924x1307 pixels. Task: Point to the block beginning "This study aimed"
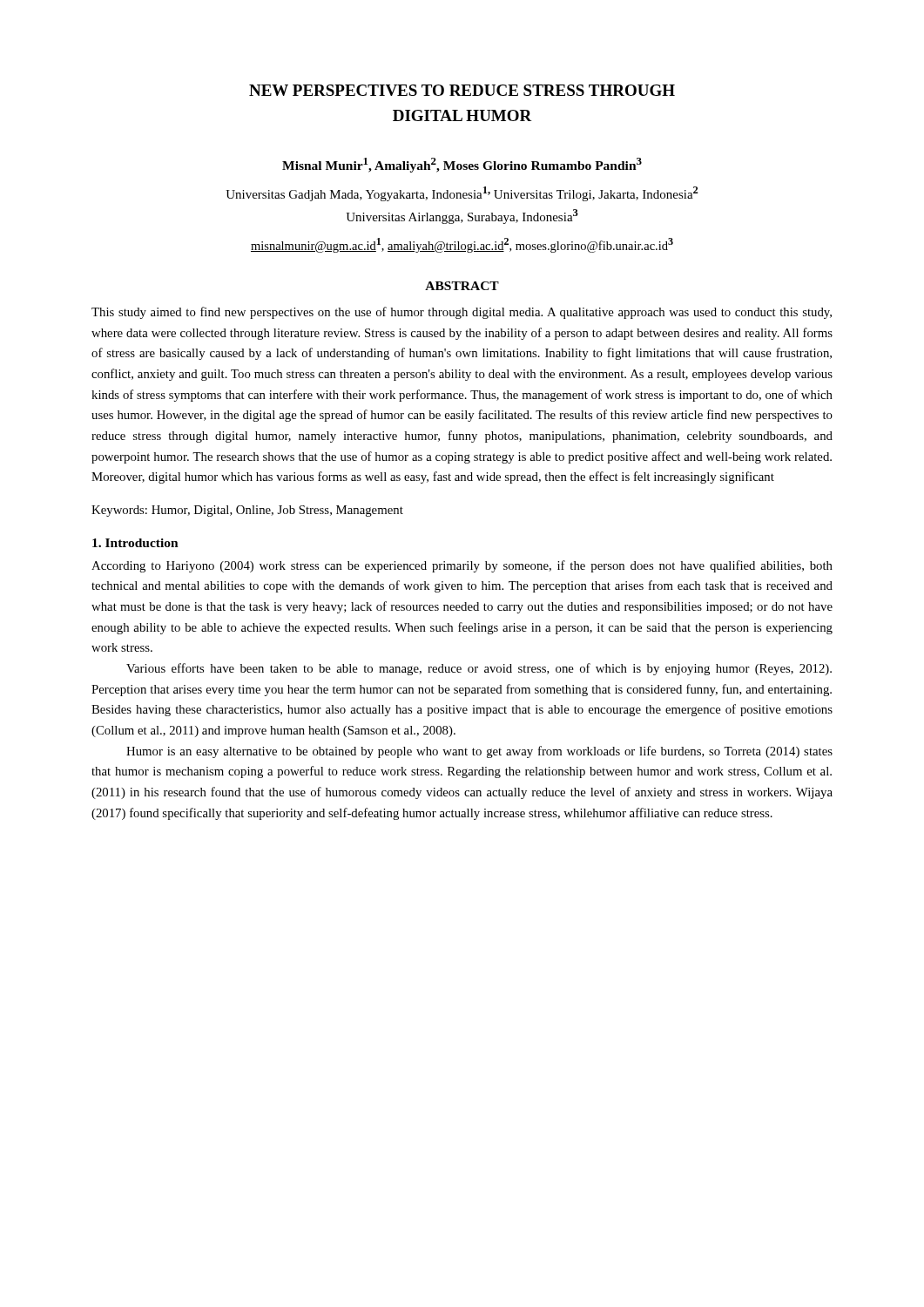(462, 394)
